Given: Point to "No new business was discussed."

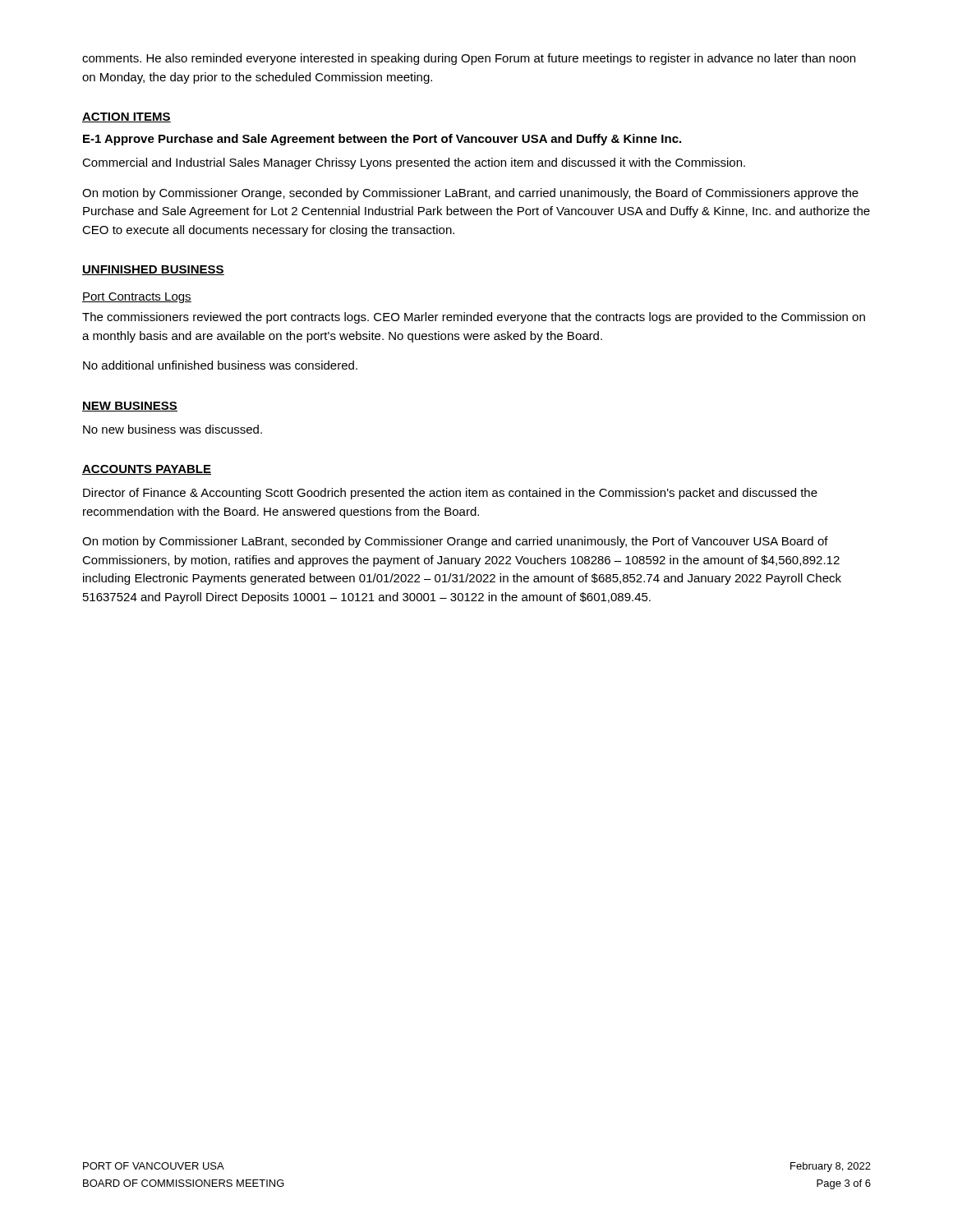Looking at the screenshot, I should pos(173,429).
